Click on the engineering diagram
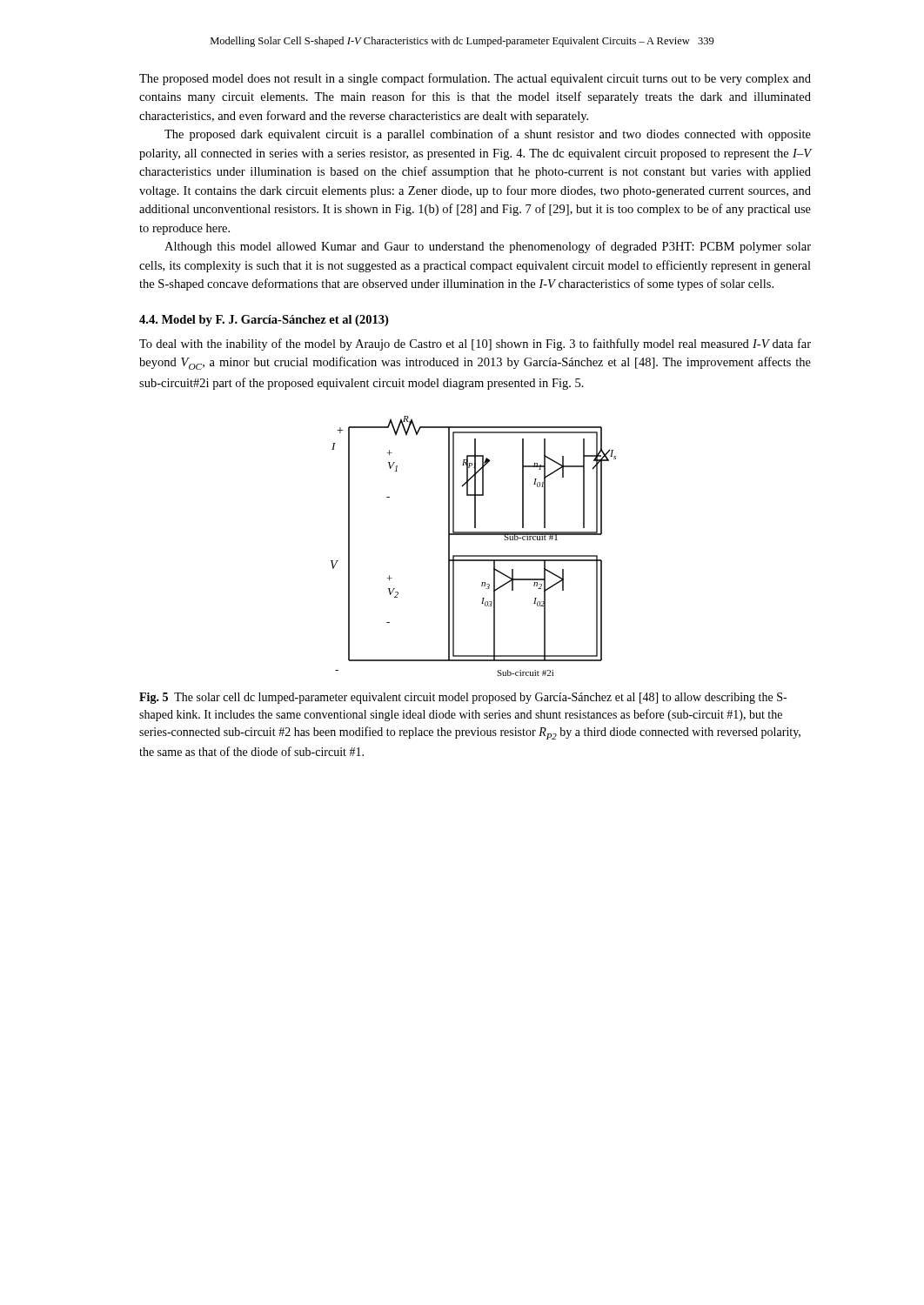The image size is (924, 1305). click(475, 546)
